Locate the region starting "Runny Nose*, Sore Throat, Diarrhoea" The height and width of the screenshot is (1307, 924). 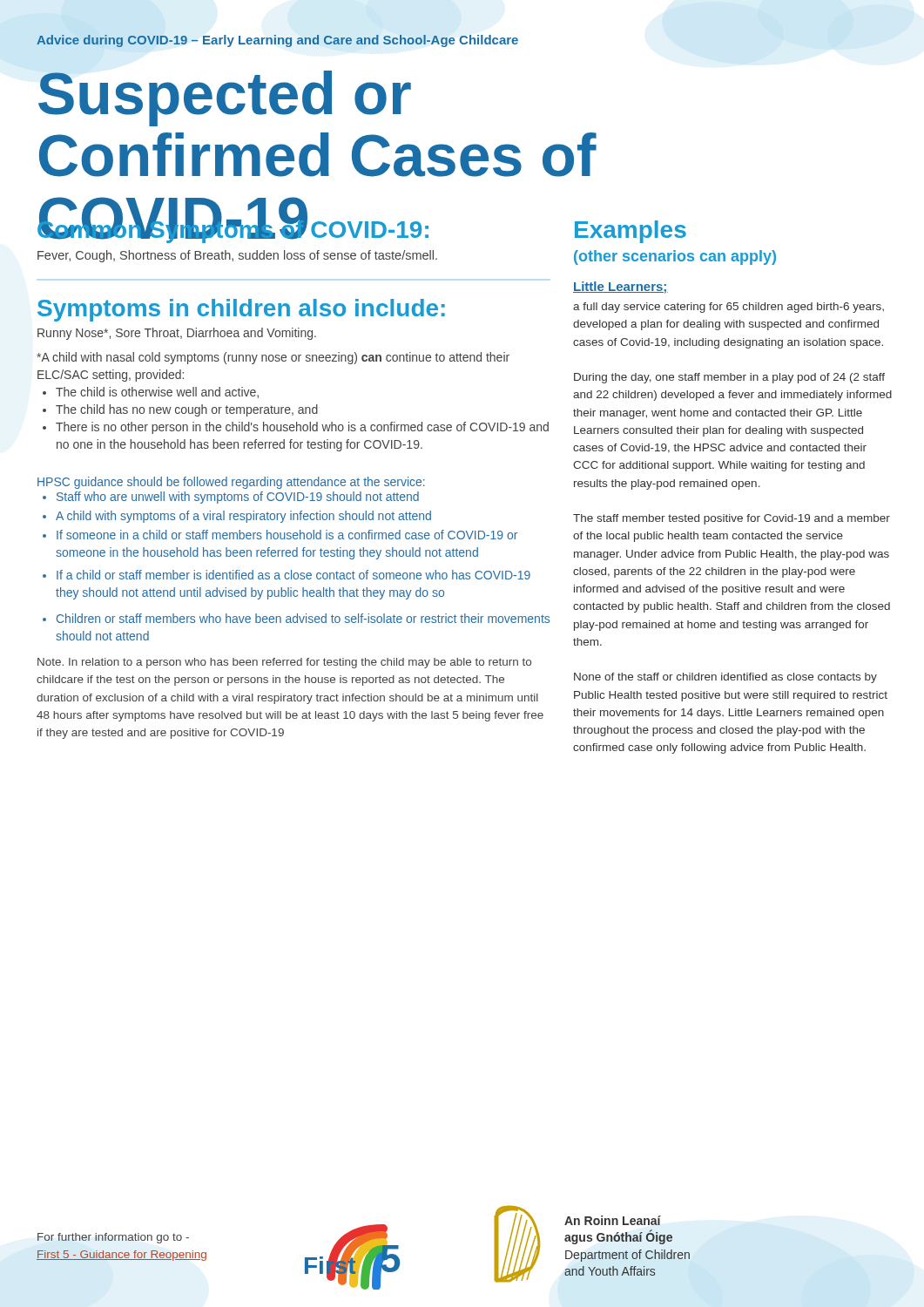[x=294, y=333]
